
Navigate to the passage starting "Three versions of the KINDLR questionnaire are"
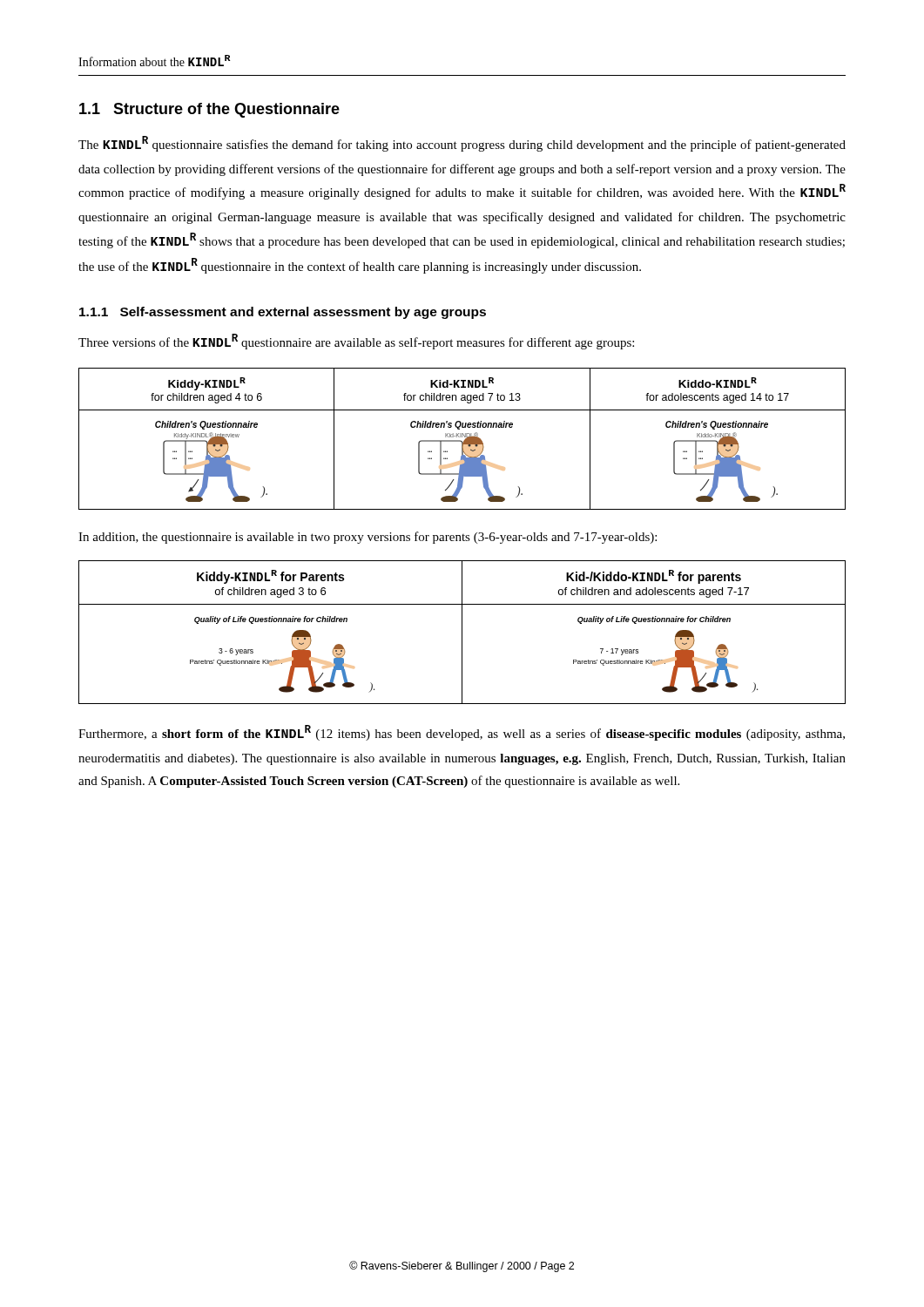coord(357,342)
